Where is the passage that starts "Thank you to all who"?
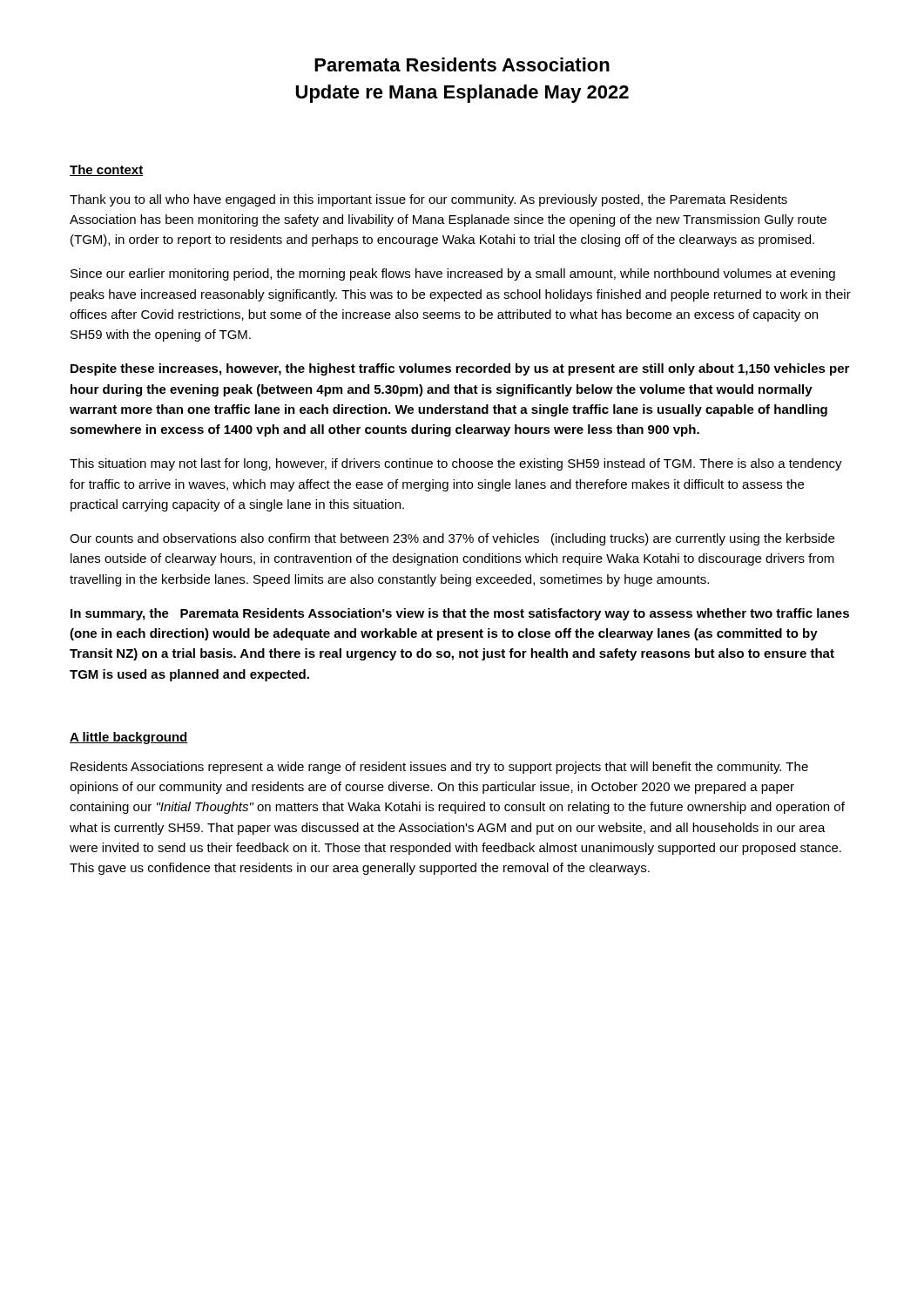This screenshot has height=1307, width=924. [x=448, y=219]
